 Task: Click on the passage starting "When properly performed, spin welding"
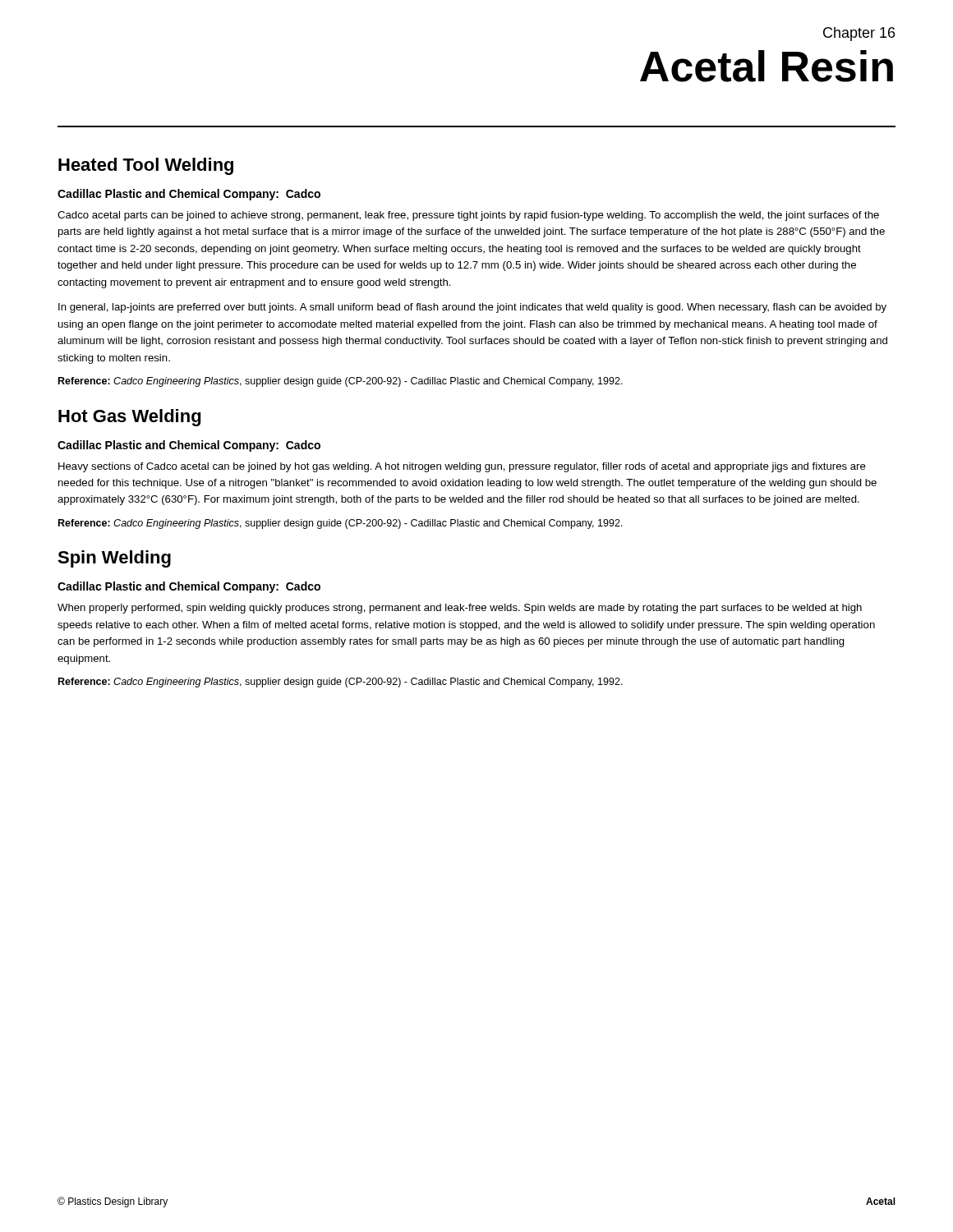(x=466, y=633)
